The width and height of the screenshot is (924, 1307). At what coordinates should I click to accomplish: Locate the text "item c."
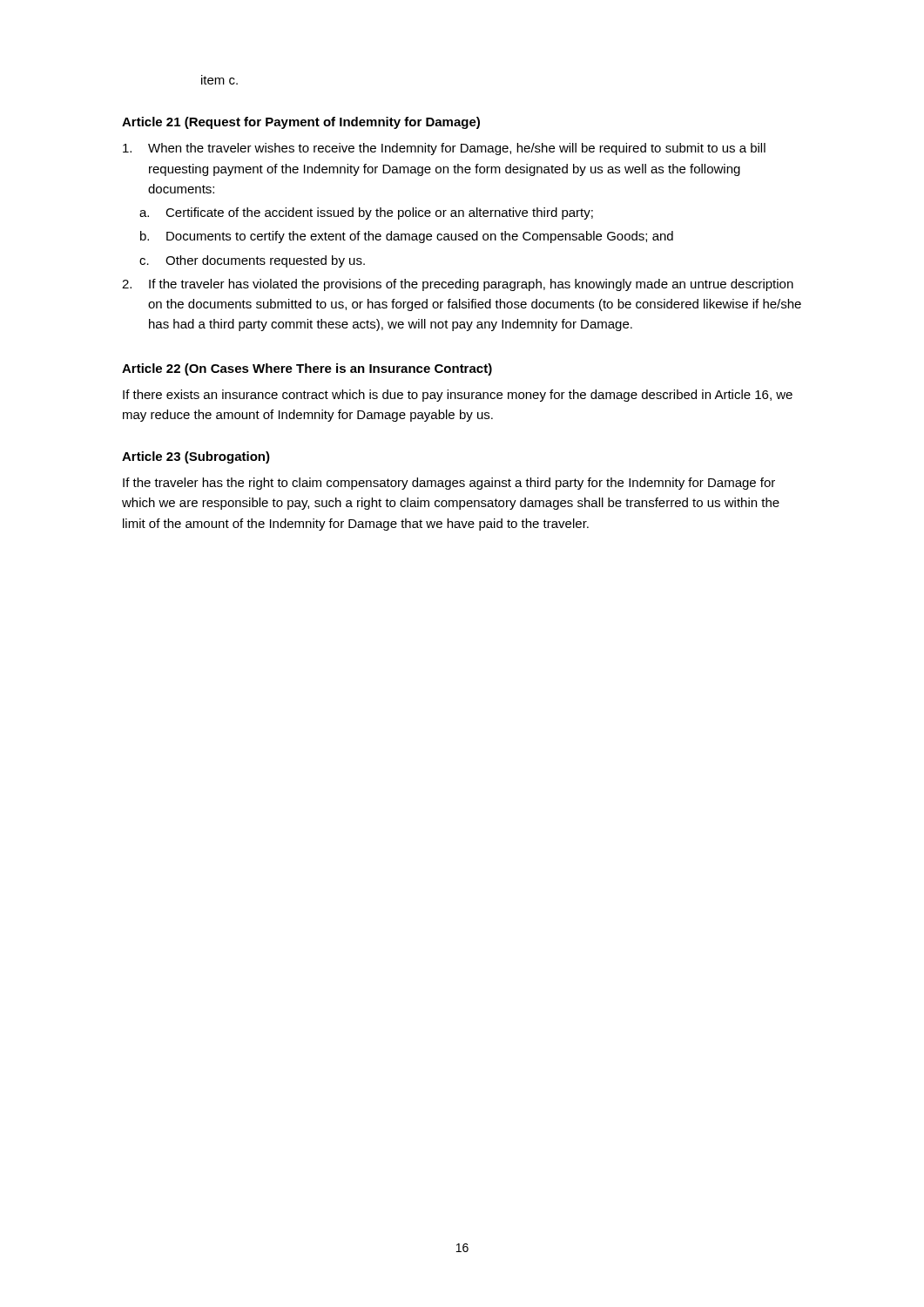tap(220, 80)
